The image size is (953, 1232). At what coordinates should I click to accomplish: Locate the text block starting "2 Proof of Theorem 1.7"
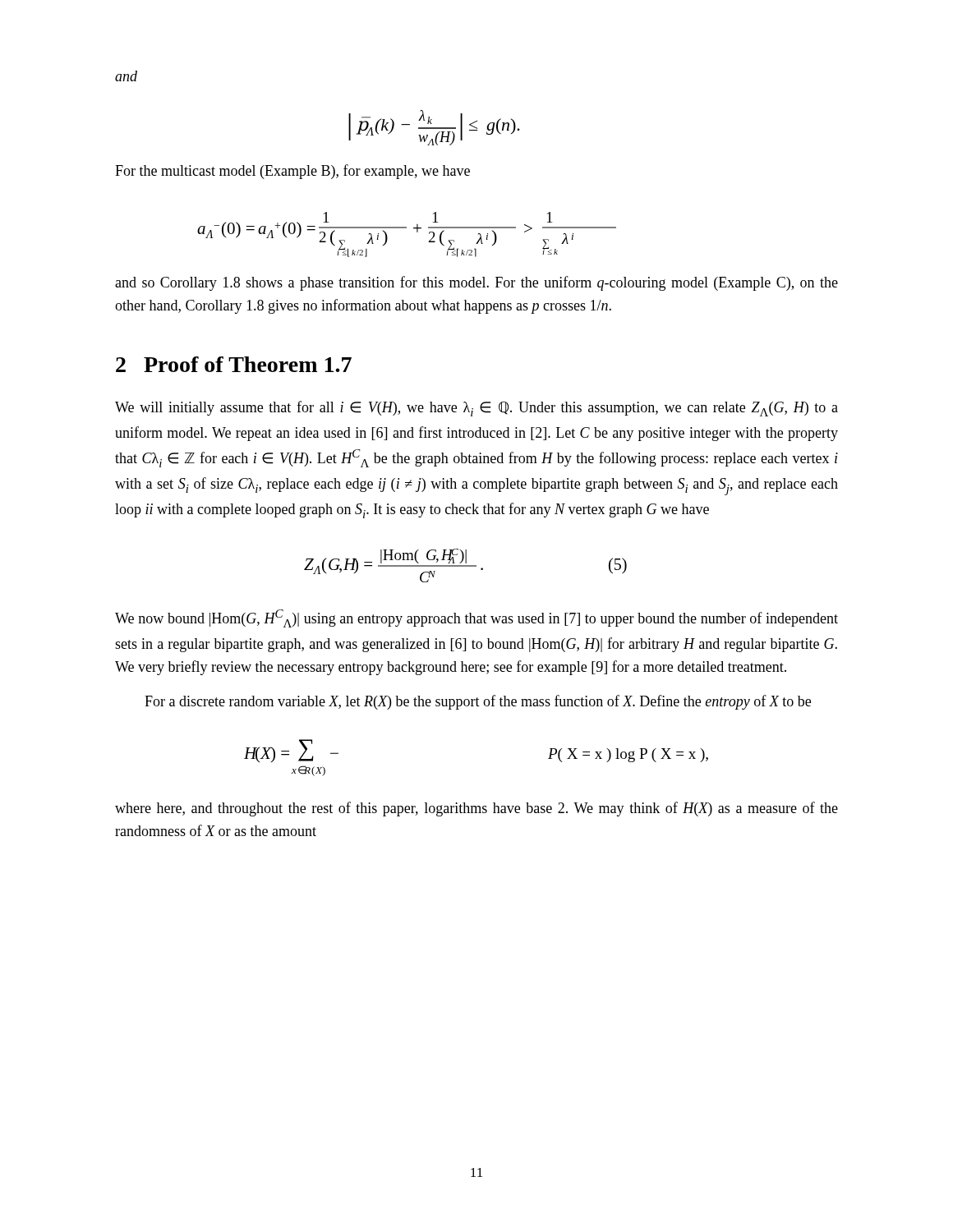234,364
